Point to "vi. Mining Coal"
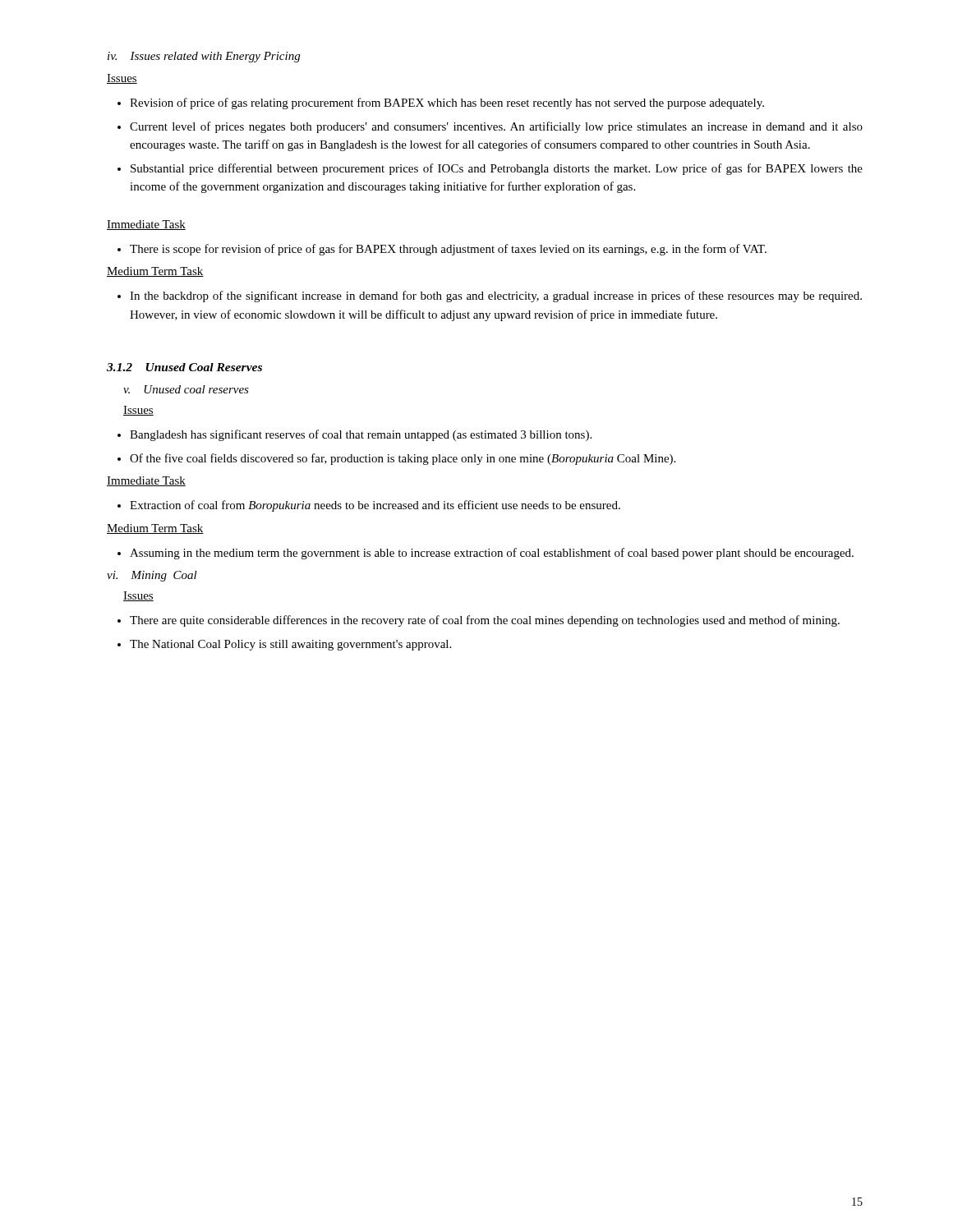 coord(152,575)
